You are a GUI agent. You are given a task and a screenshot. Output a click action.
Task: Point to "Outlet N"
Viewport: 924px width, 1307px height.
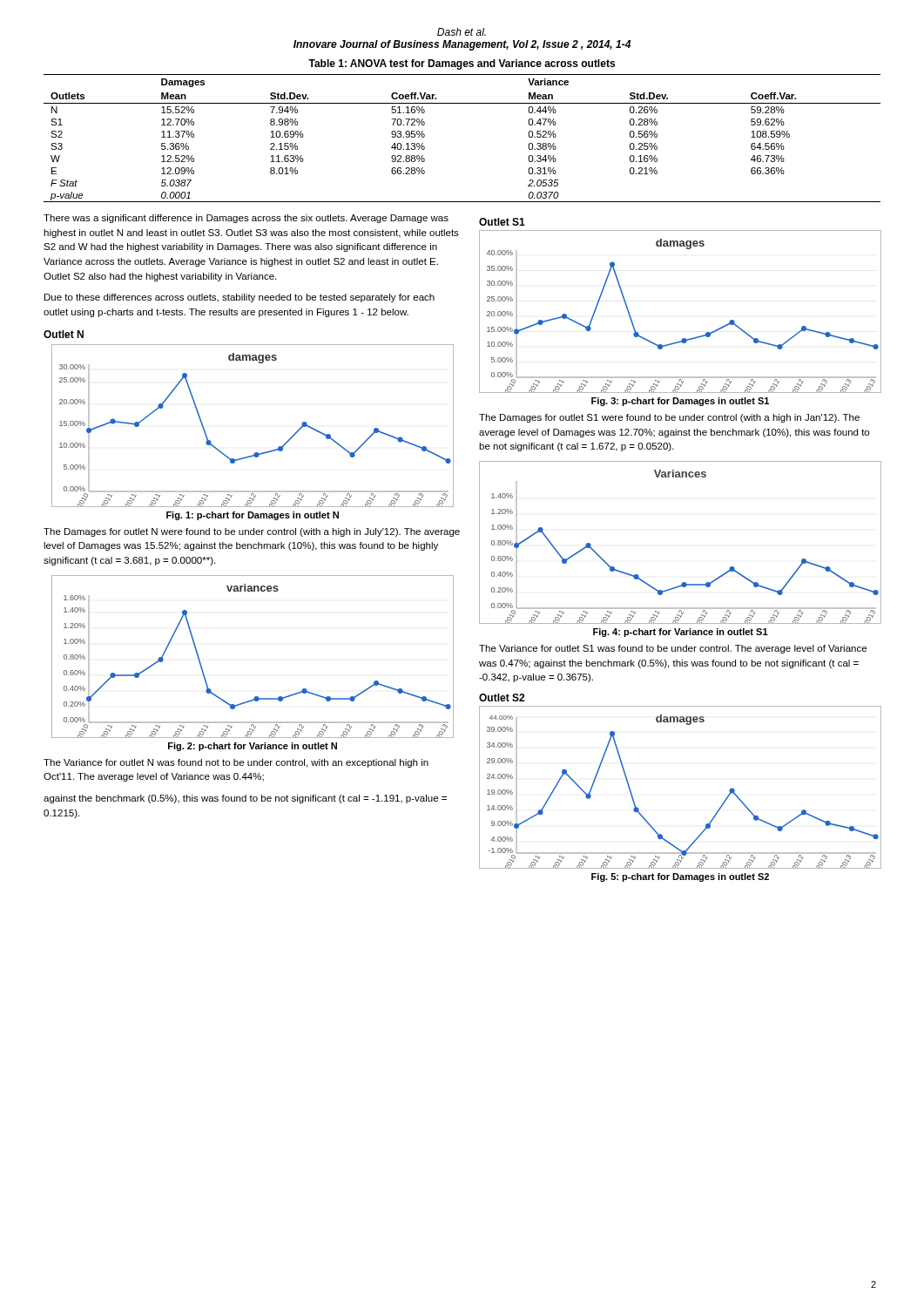pos(64,334)
